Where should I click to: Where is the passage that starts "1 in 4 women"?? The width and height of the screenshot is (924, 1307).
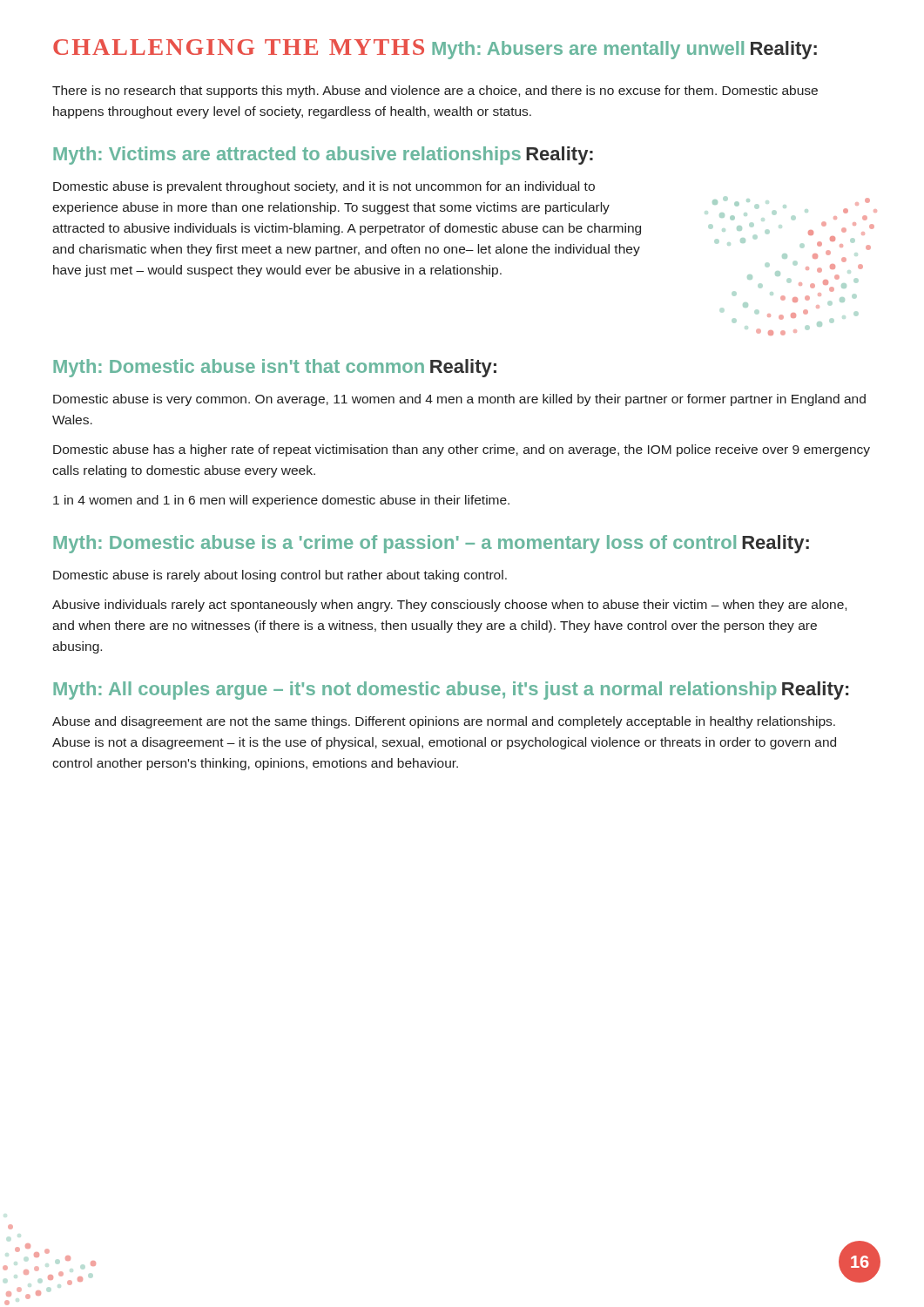click(x=462, y=500)
